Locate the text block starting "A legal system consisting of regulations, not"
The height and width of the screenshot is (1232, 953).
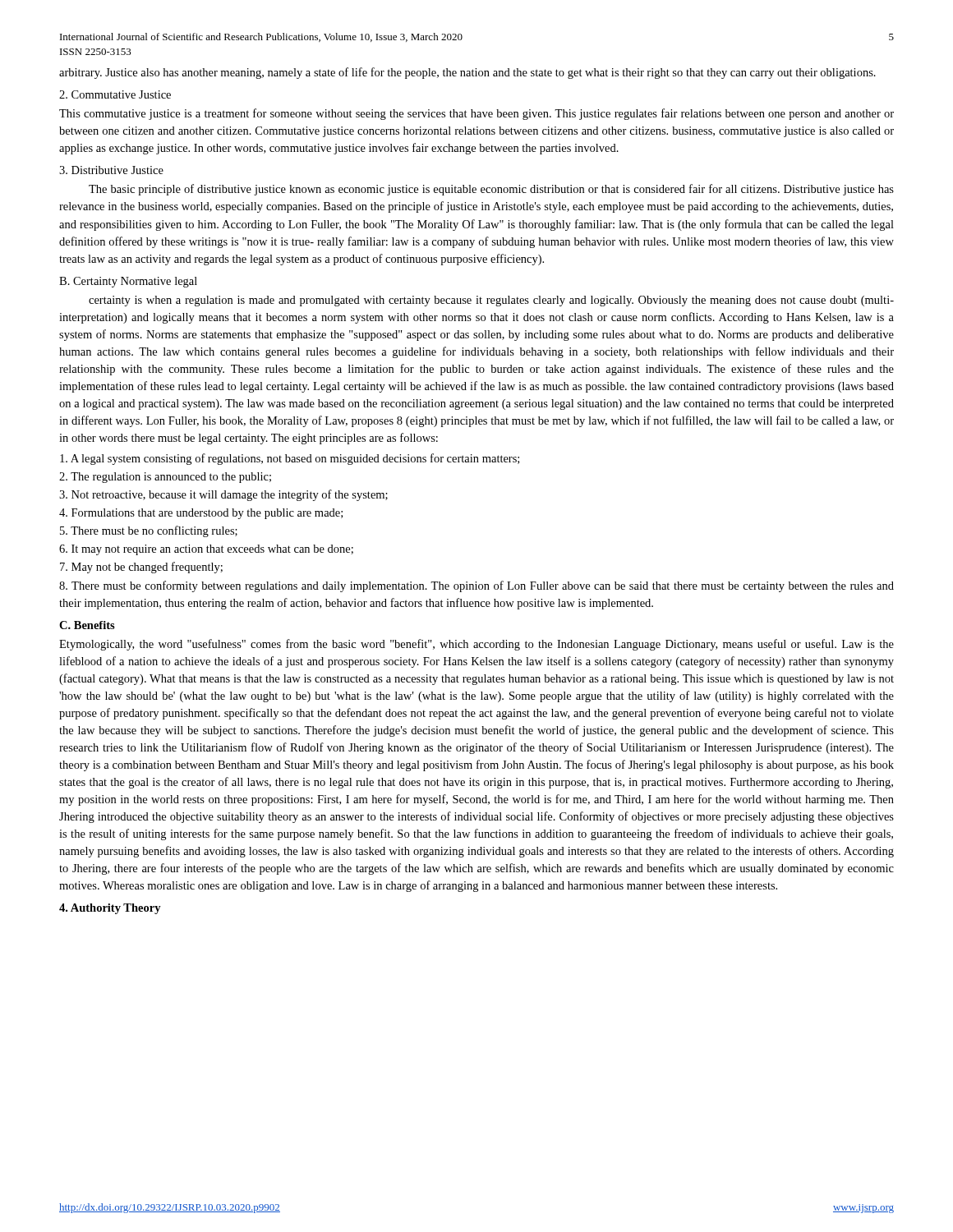click(476, 458)
